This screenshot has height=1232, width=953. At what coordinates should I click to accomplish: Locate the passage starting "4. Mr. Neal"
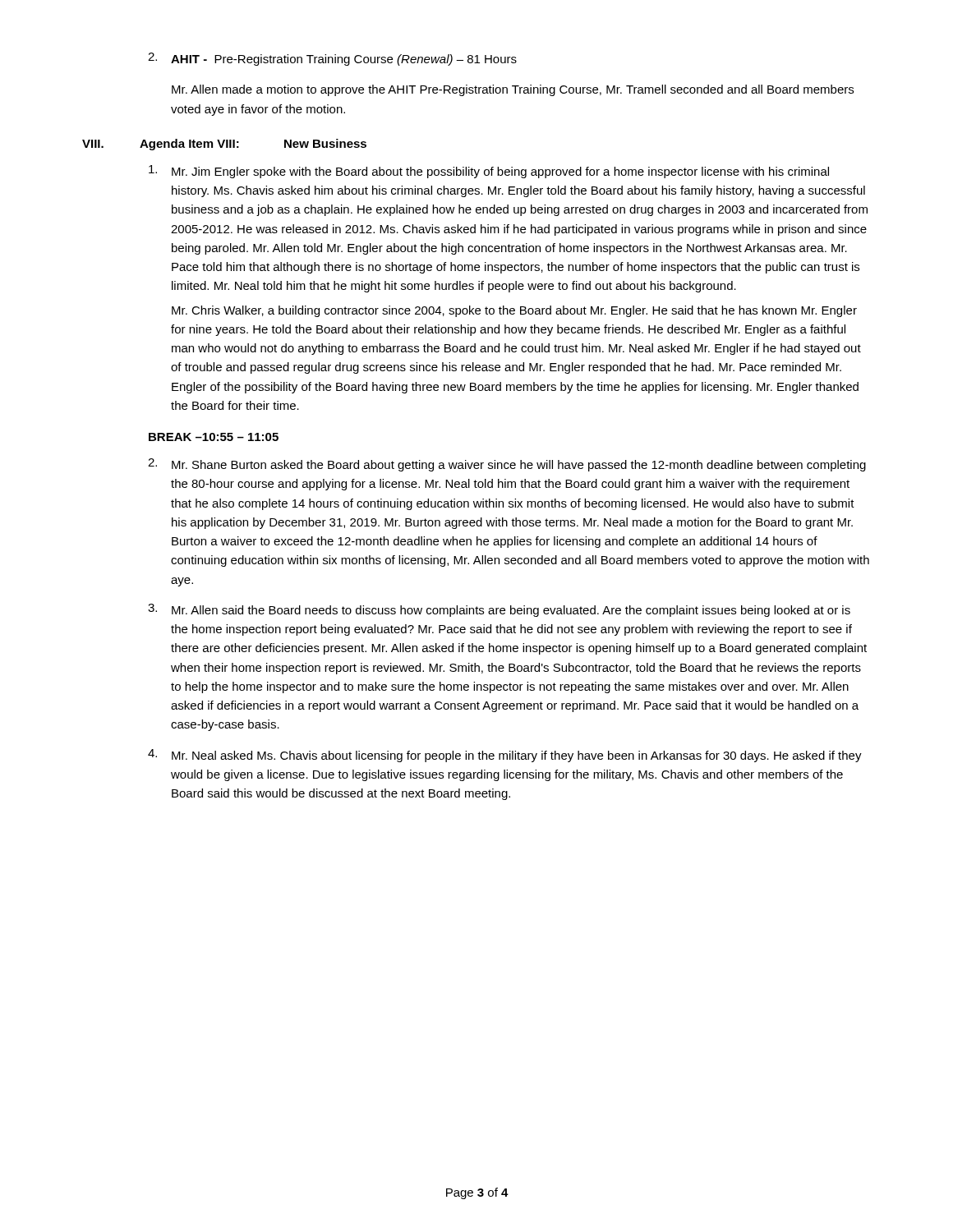click(509, 774)
